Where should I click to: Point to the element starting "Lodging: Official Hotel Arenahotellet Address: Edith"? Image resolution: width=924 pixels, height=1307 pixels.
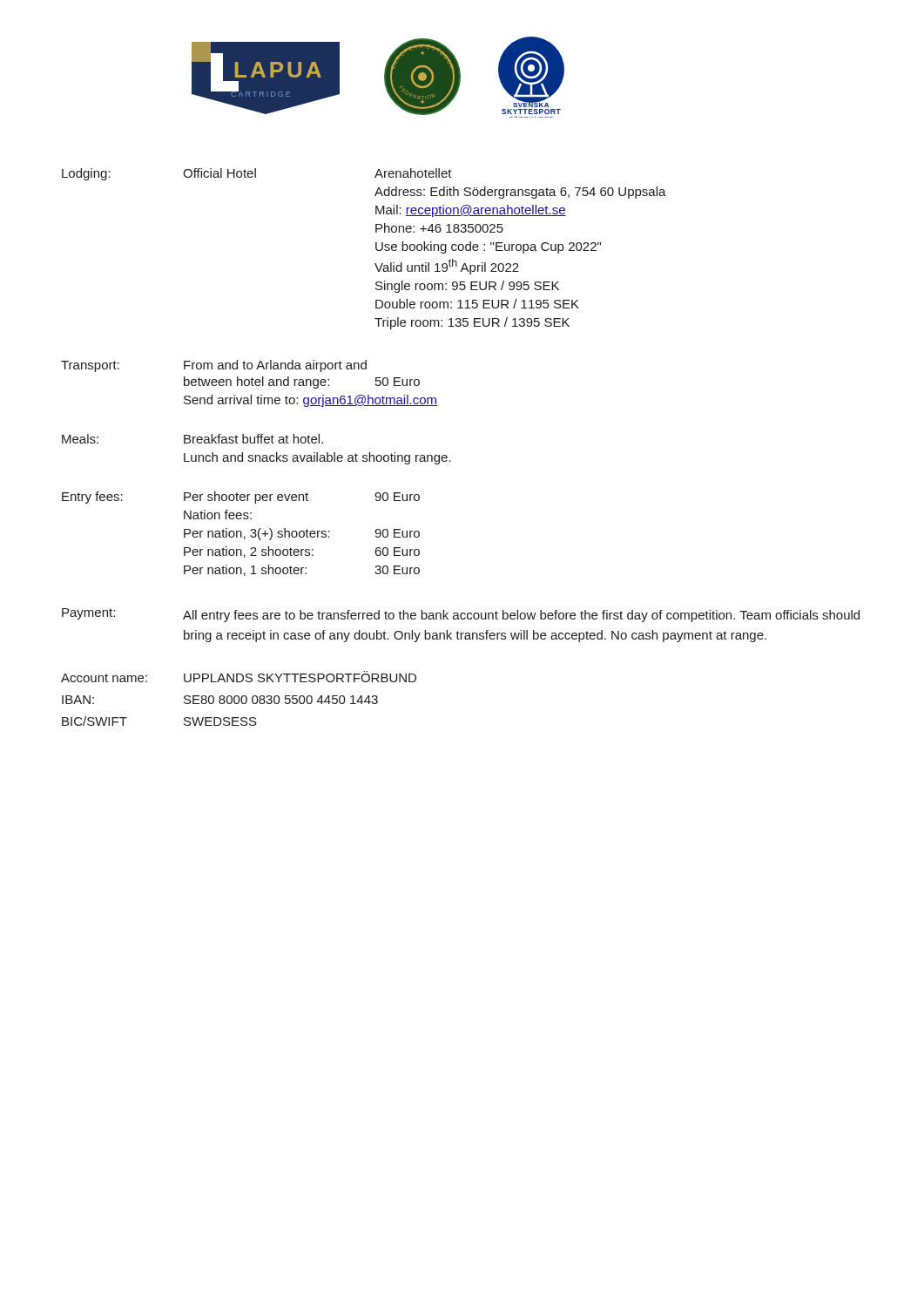click(x=462, y=249)
